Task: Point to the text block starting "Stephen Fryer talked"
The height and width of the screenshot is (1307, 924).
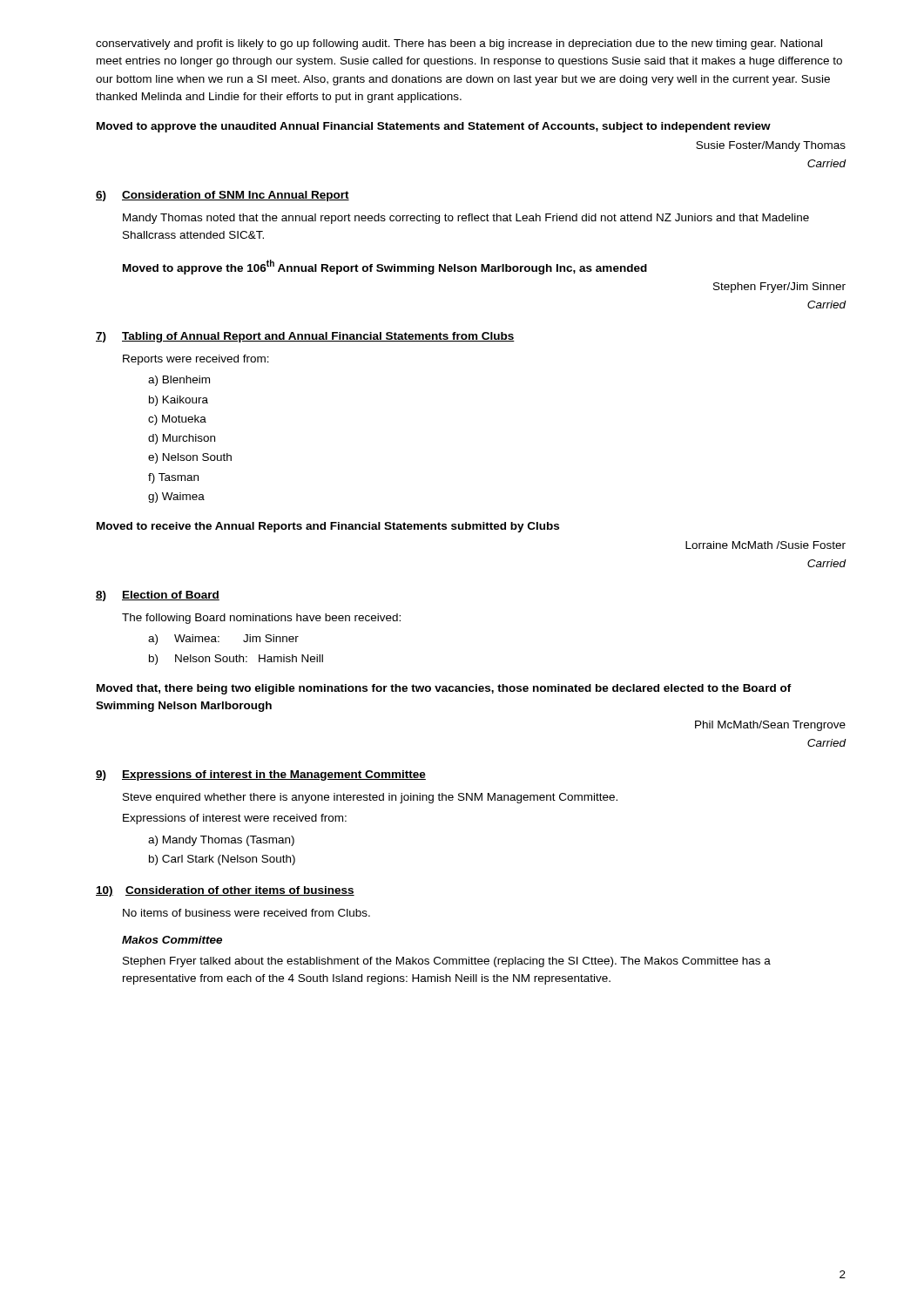Action: click(x=446, y=969)
